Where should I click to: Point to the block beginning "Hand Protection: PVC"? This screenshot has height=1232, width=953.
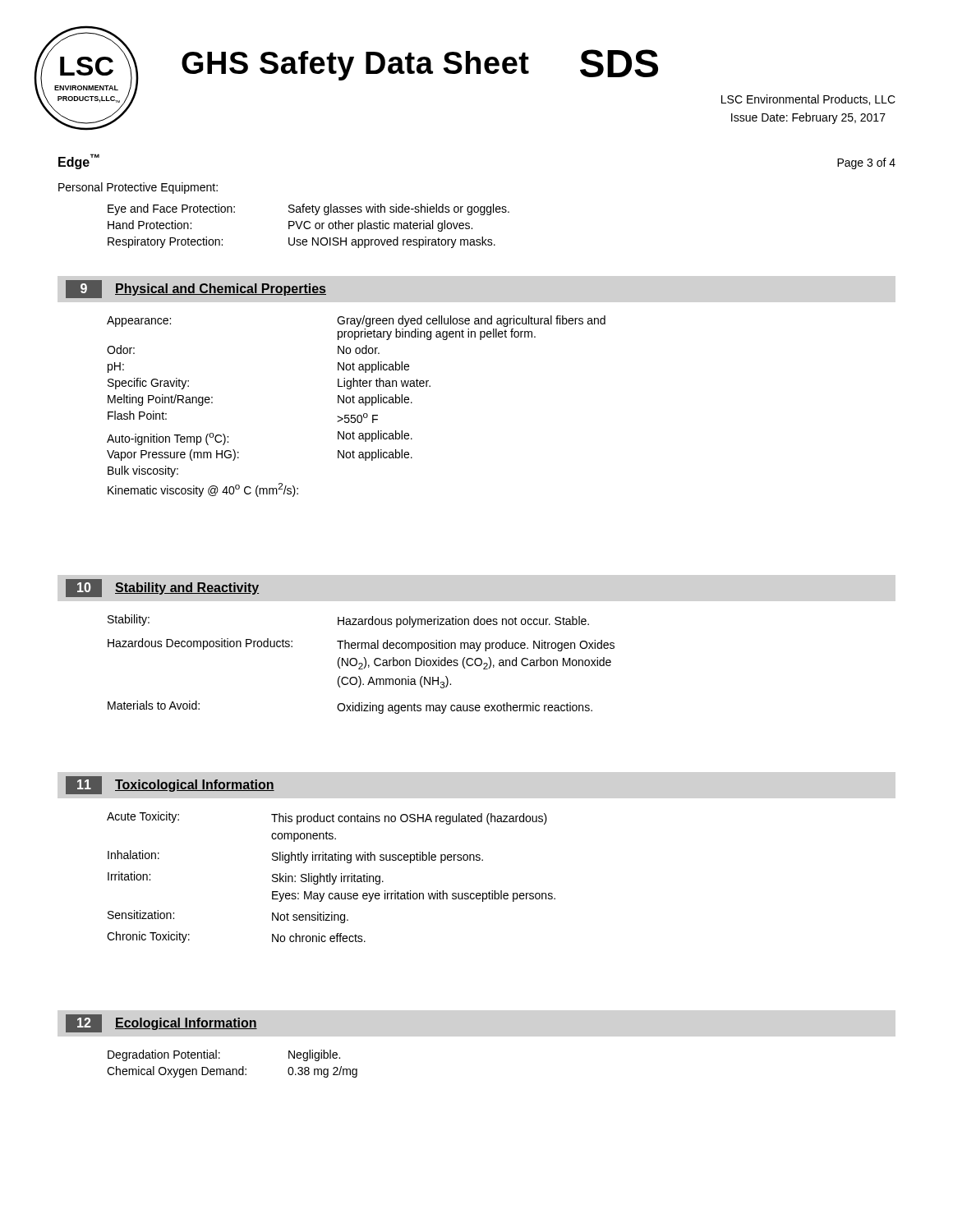point(290,225)
